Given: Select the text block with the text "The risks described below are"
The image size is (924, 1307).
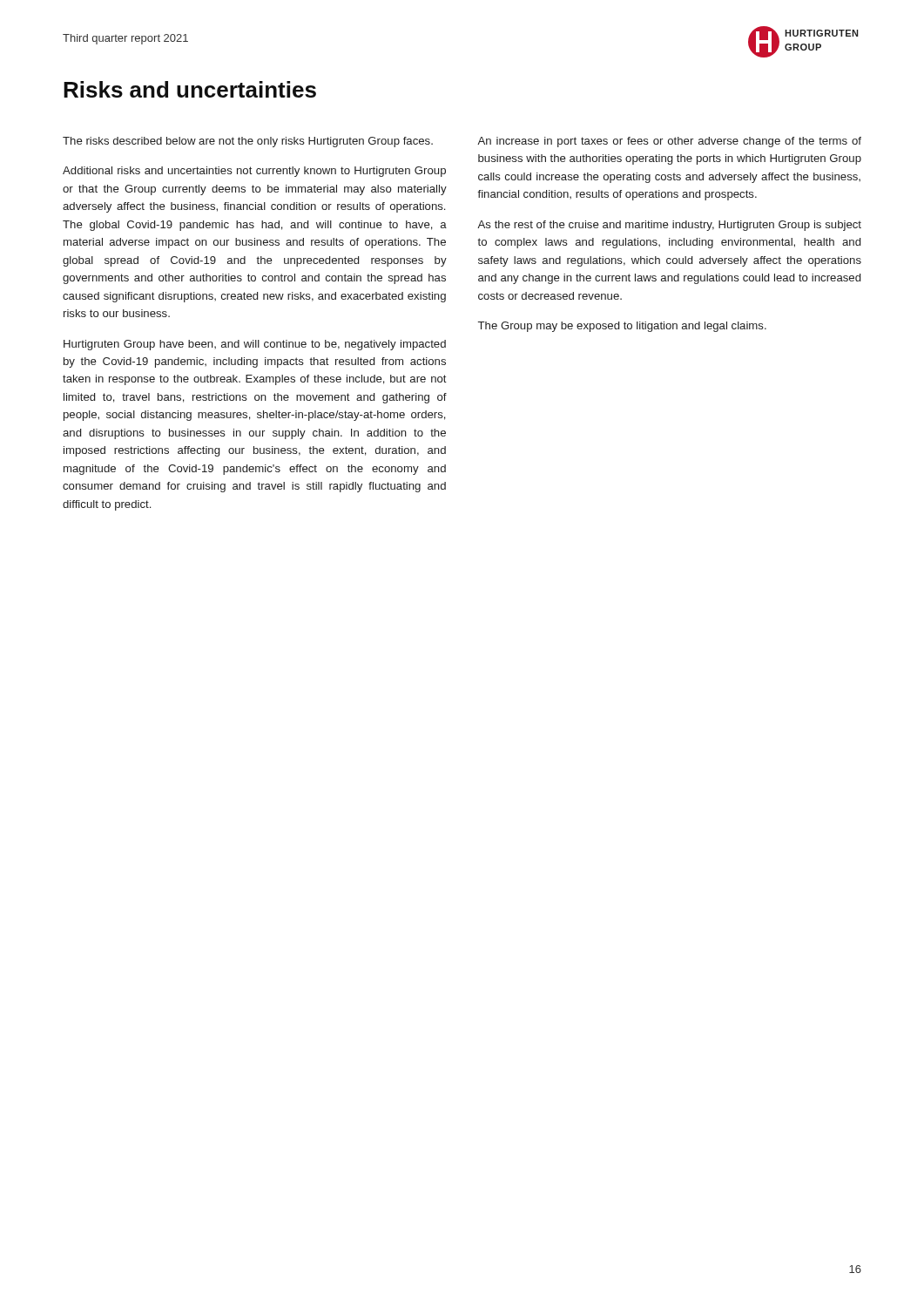Looking at the screenshot, I should point(248,141).
